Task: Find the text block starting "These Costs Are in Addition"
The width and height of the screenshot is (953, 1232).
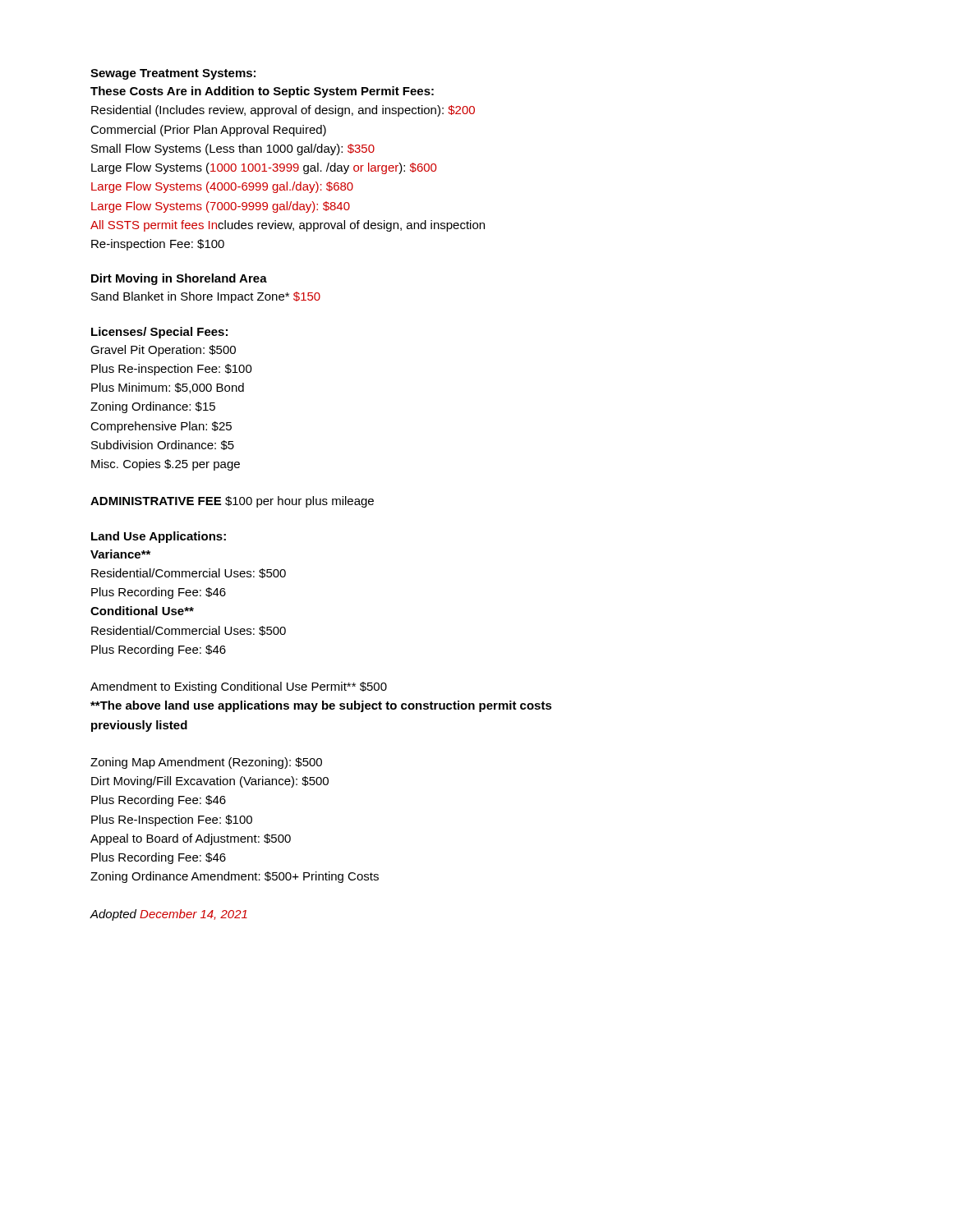Action: [x=262, y=92]
